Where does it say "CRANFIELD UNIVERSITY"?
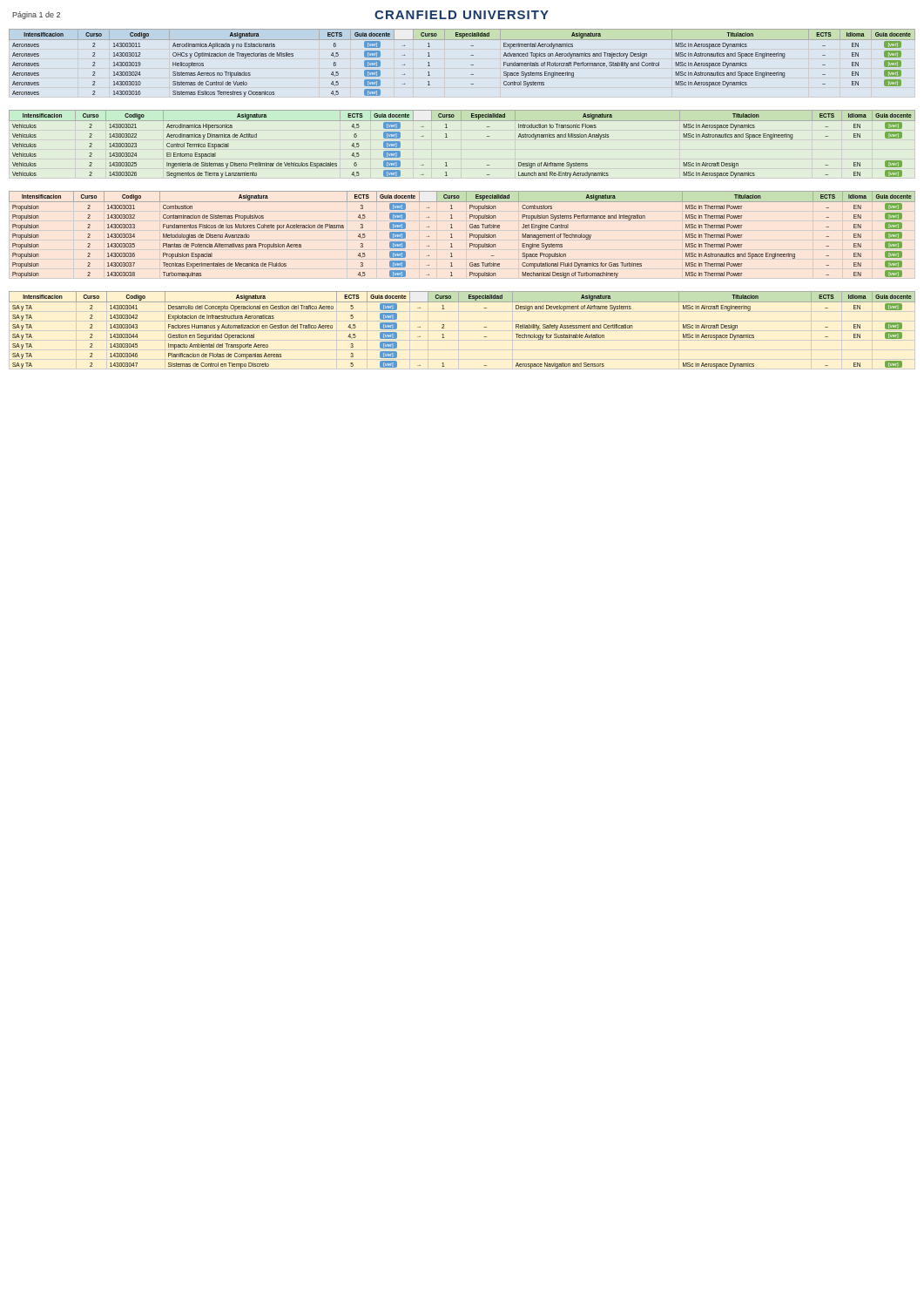This screenshot has width=924, height=1307. 462,14
